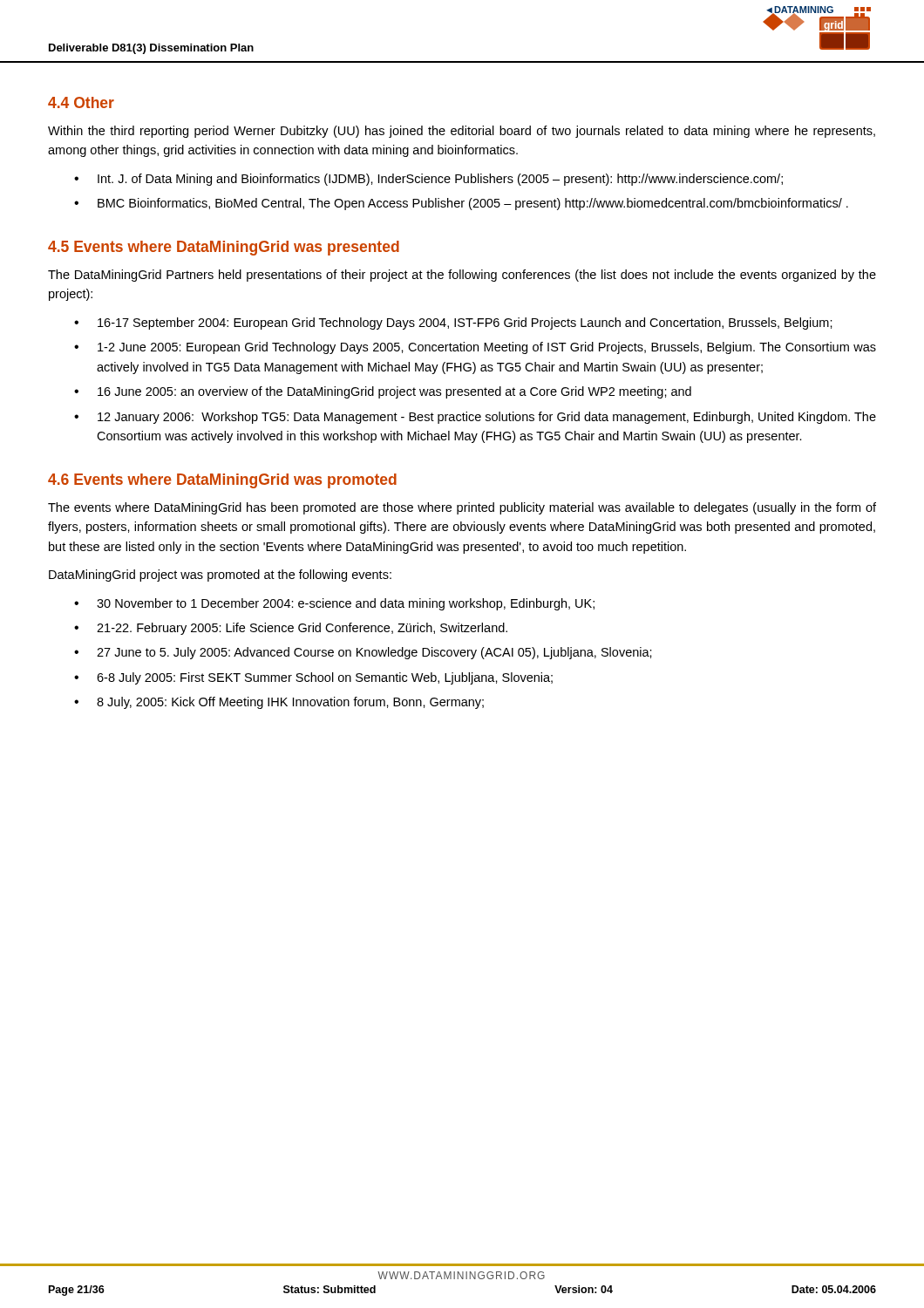Locate the section header with the text "4.5 Events where DataMiningGrid was presented"
The height and width of the screenshot is (1308, 924).
(x=224, y=247)
